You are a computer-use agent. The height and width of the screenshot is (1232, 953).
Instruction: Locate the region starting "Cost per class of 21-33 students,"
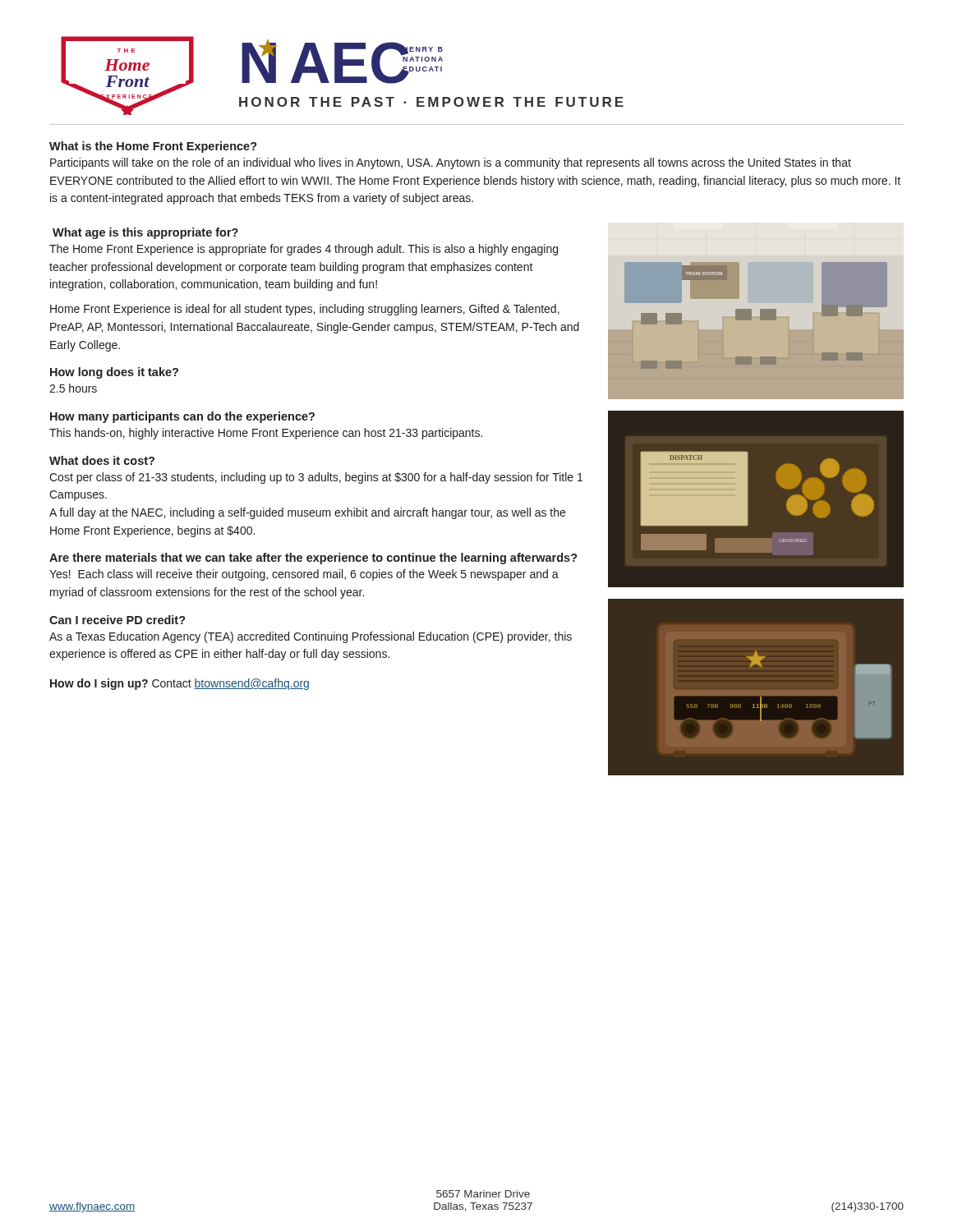pyautogui.click(x=316, y=504)
